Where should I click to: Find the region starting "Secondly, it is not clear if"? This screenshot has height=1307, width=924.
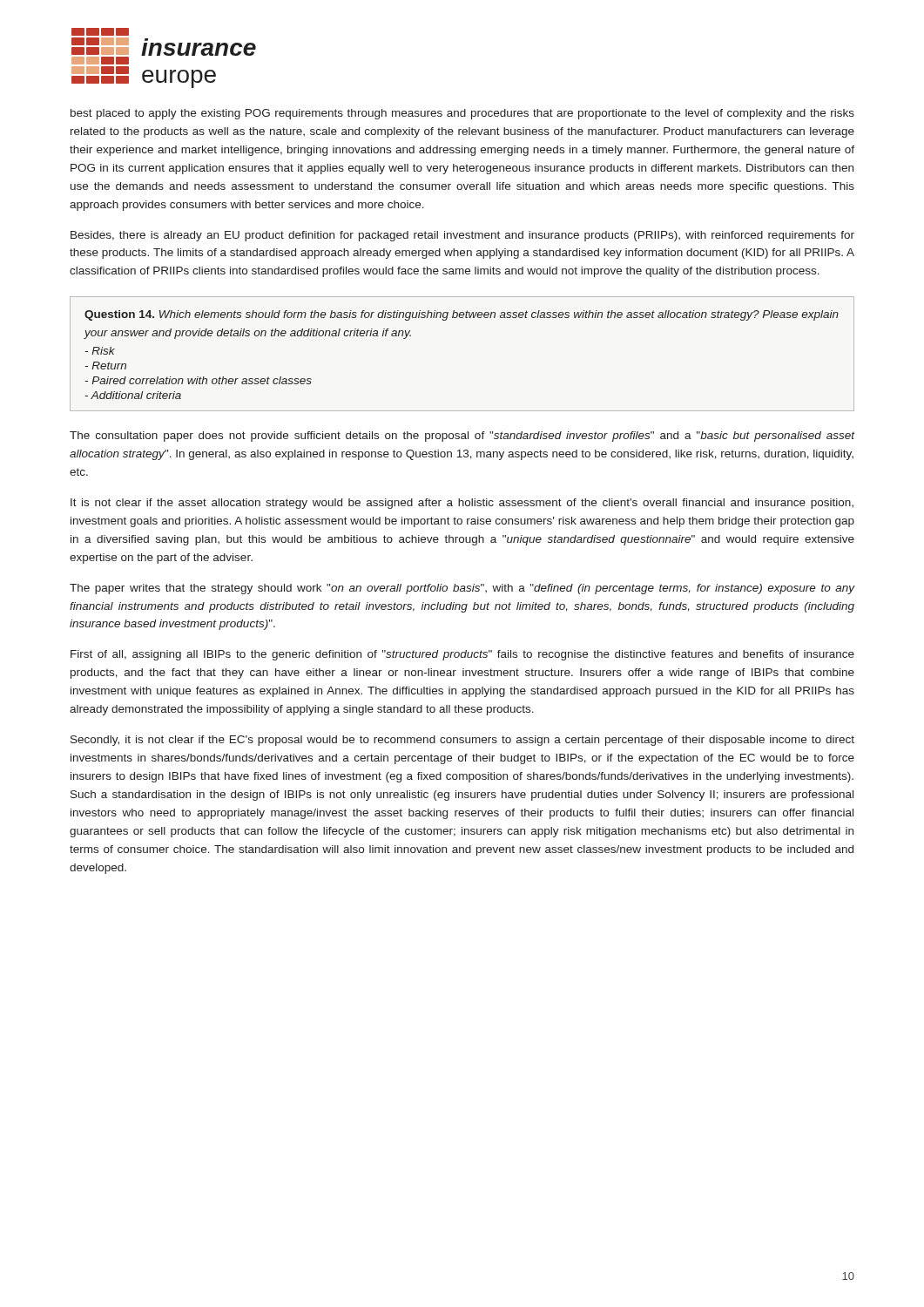point(462,804)
